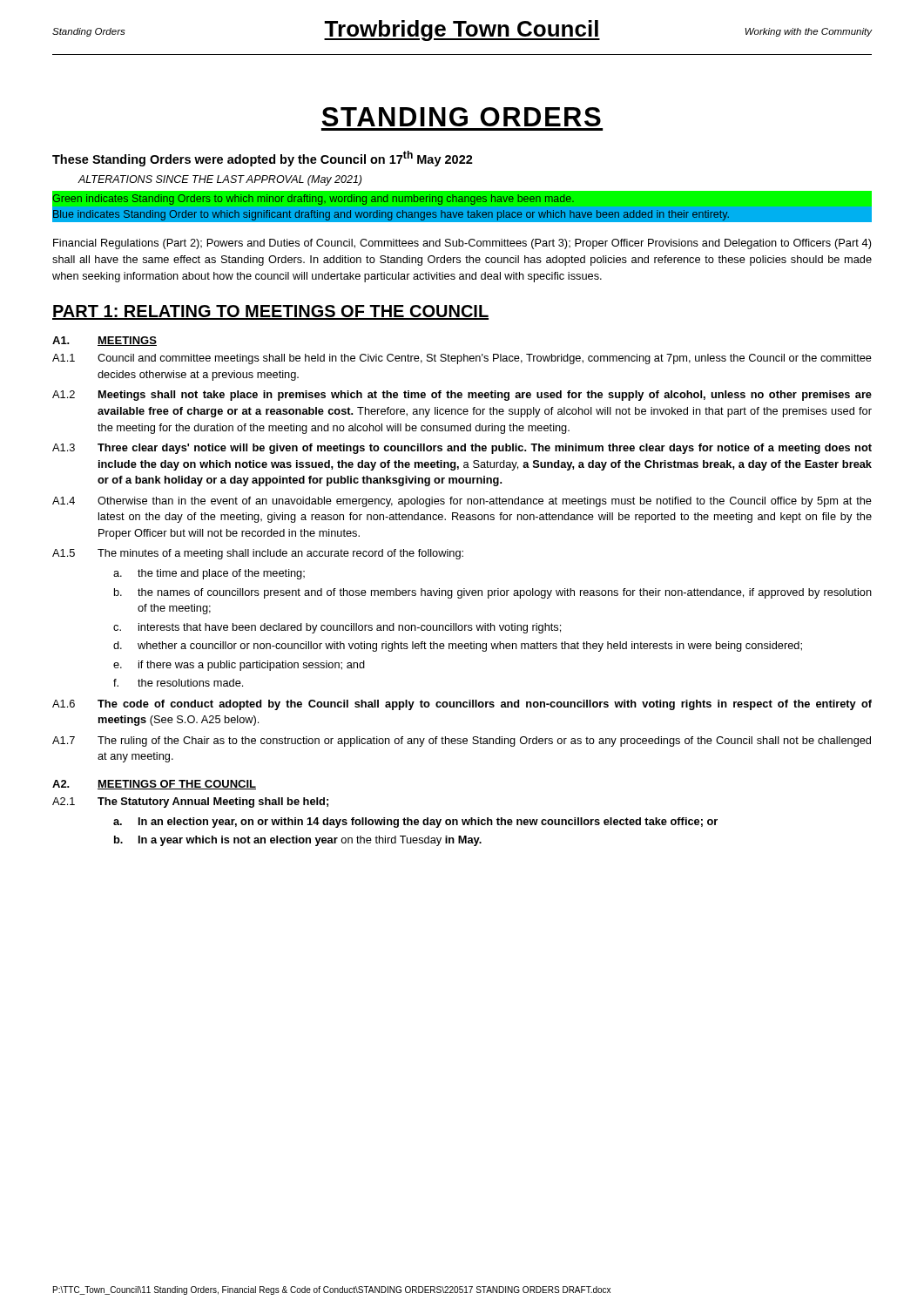Locate the text block that reads "A1.2 Meetings shall not take place"

[462, 412]
